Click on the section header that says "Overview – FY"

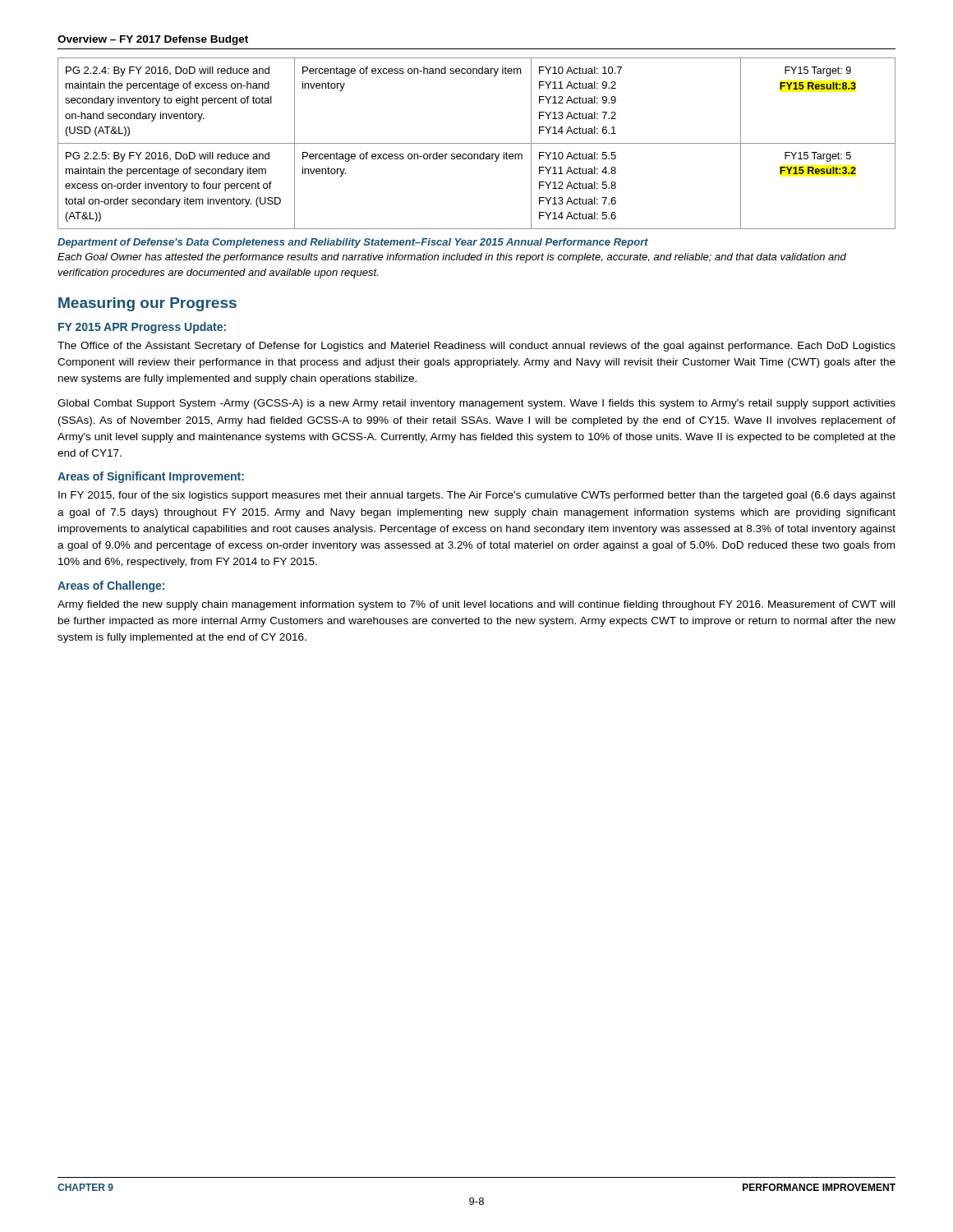[x=153, y=39]
